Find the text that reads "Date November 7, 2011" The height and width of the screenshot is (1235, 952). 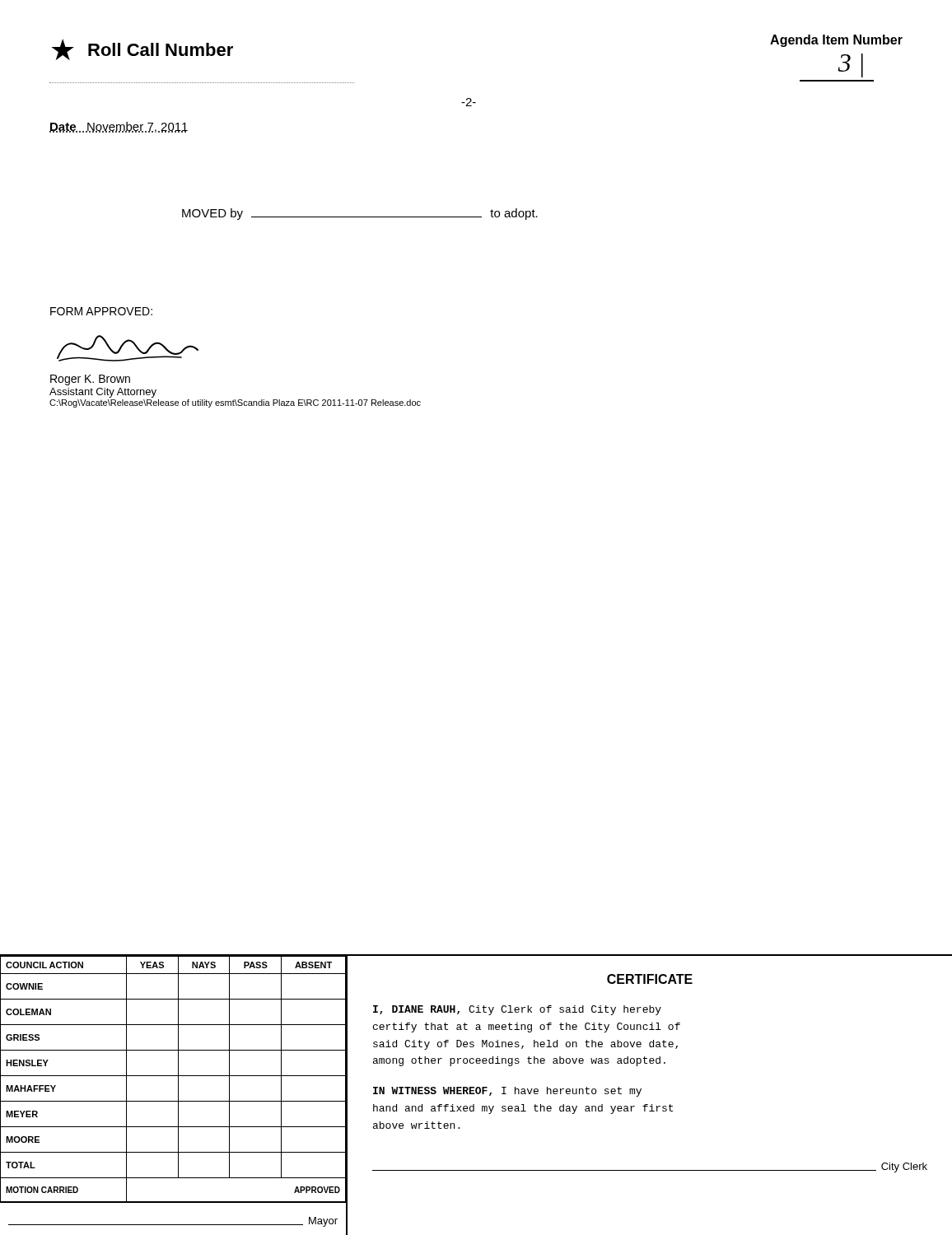point(119,126)
